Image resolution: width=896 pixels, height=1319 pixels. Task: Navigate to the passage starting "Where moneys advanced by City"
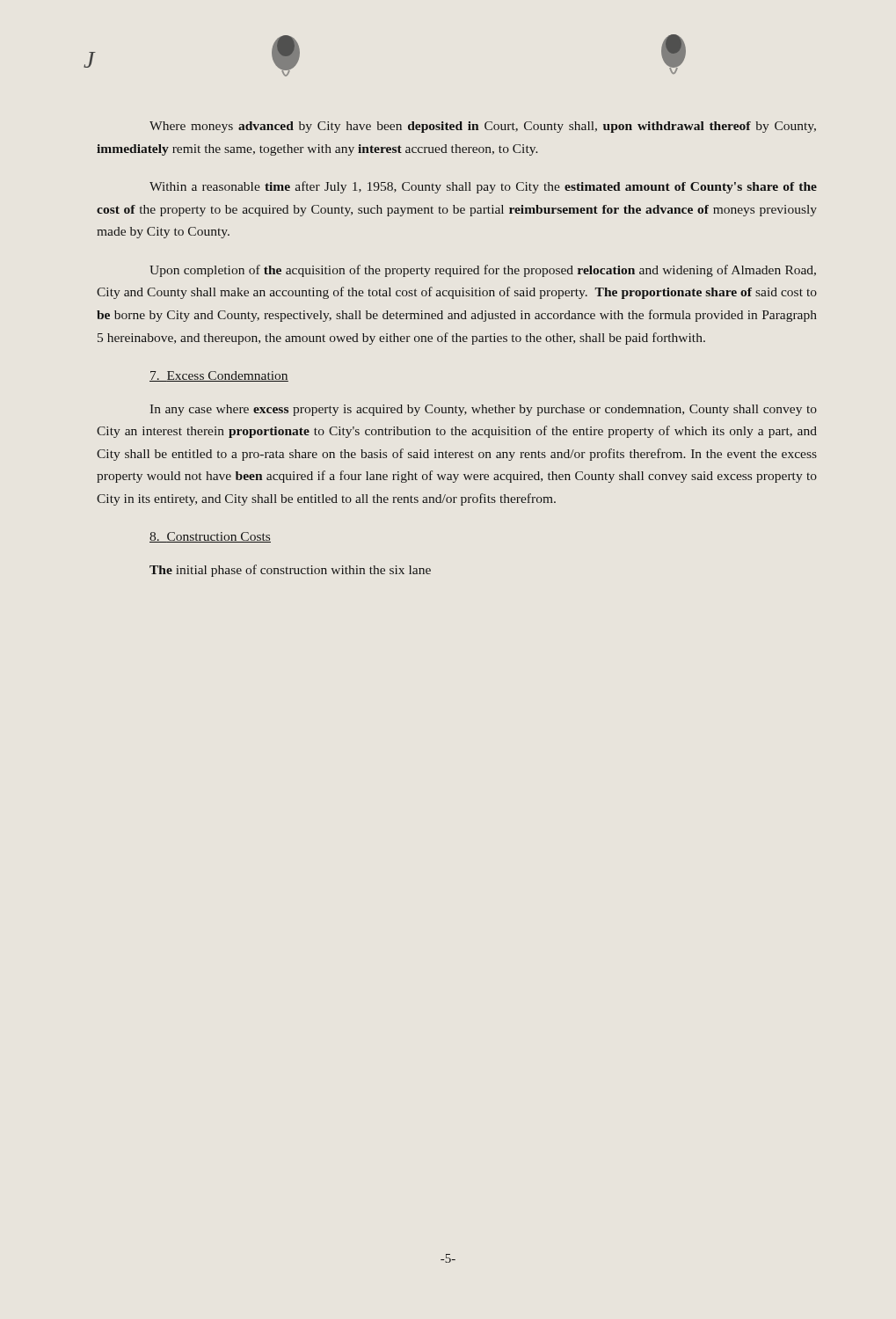[457, 137]
